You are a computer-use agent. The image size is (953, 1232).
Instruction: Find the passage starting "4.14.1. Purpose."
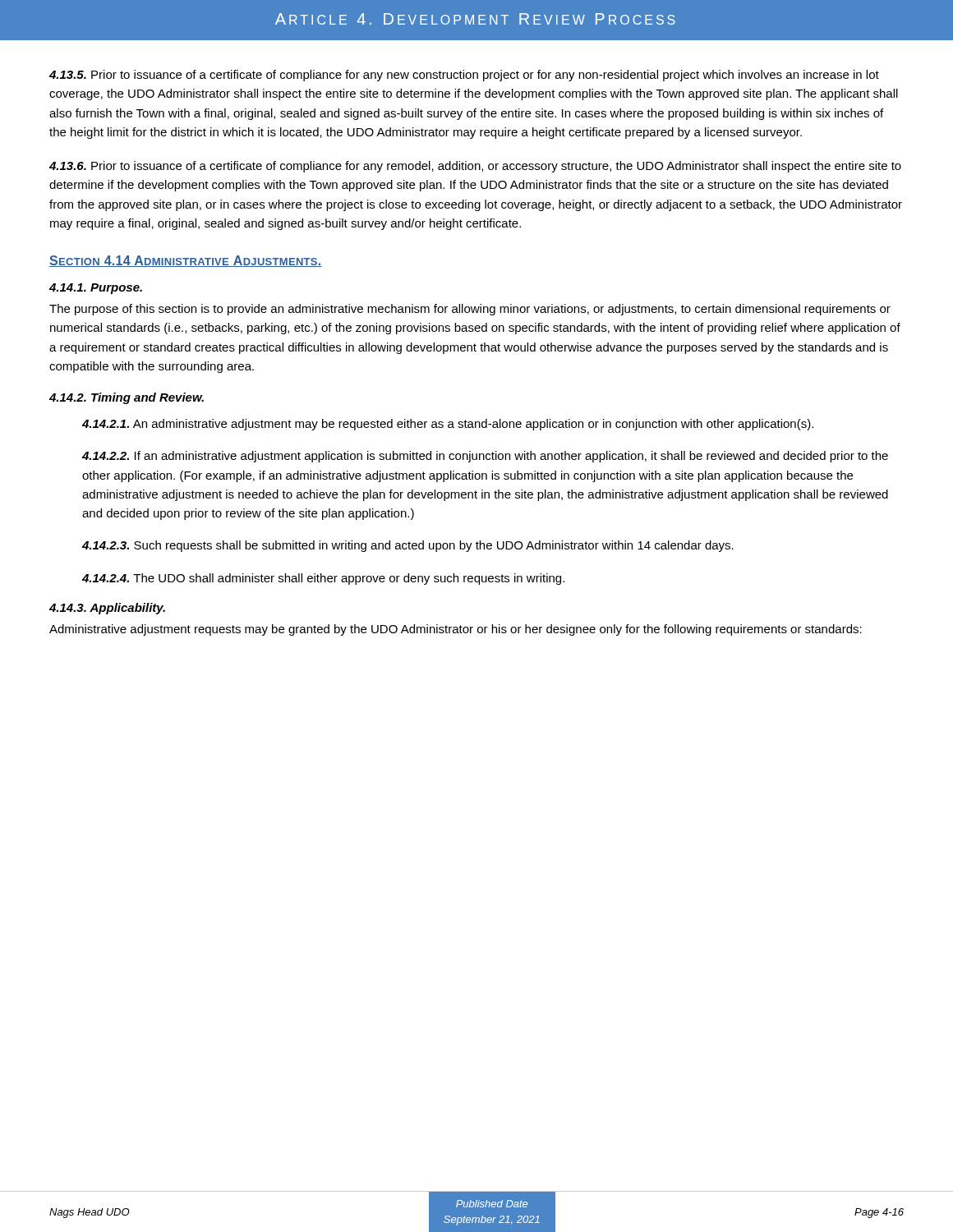[96, 287]
